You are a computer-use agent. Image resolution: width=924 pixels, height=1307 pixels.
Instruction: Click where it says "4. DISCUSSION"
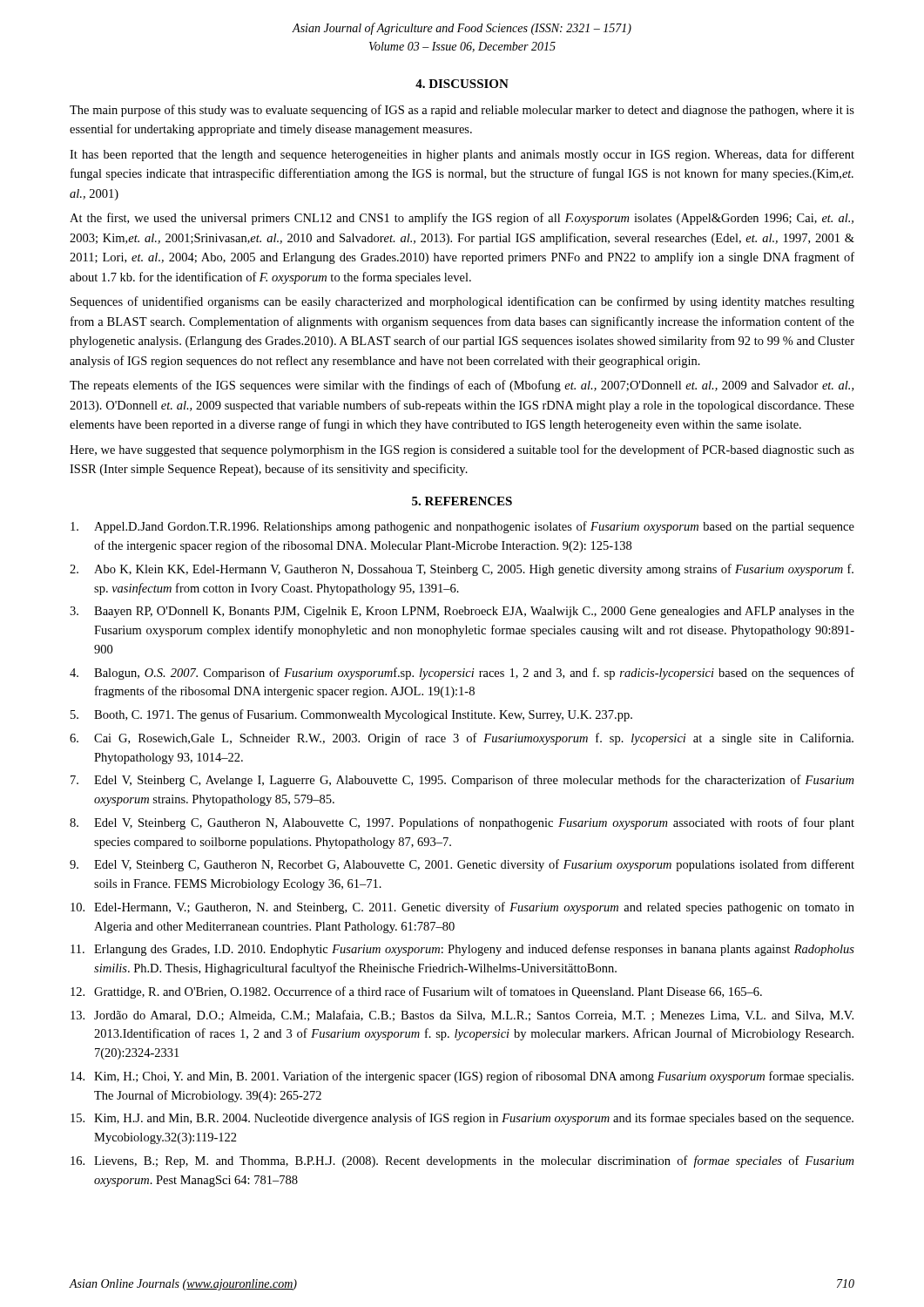462,84
